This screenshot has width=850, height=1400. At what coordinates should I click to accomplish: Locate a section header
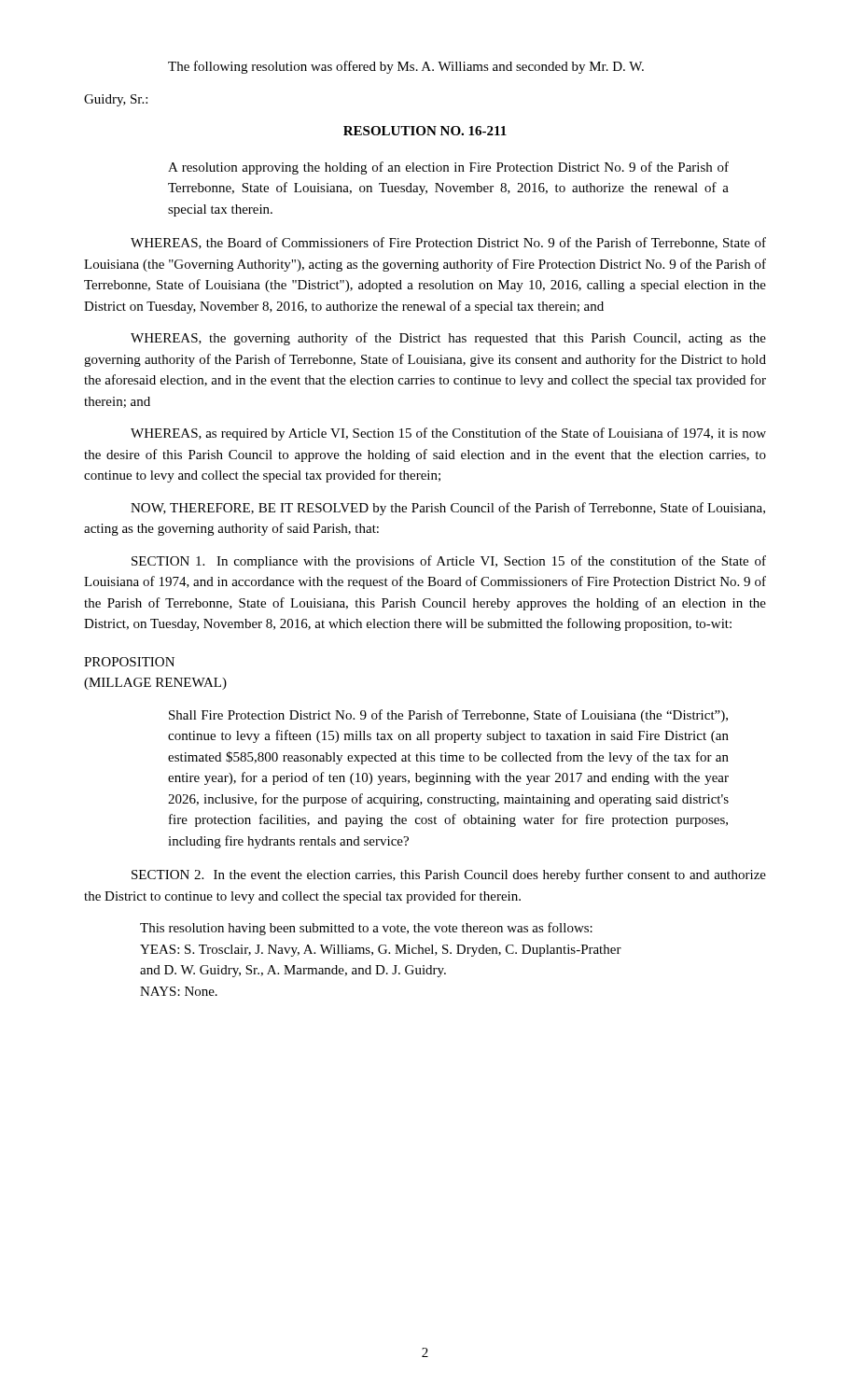[425, 672]
